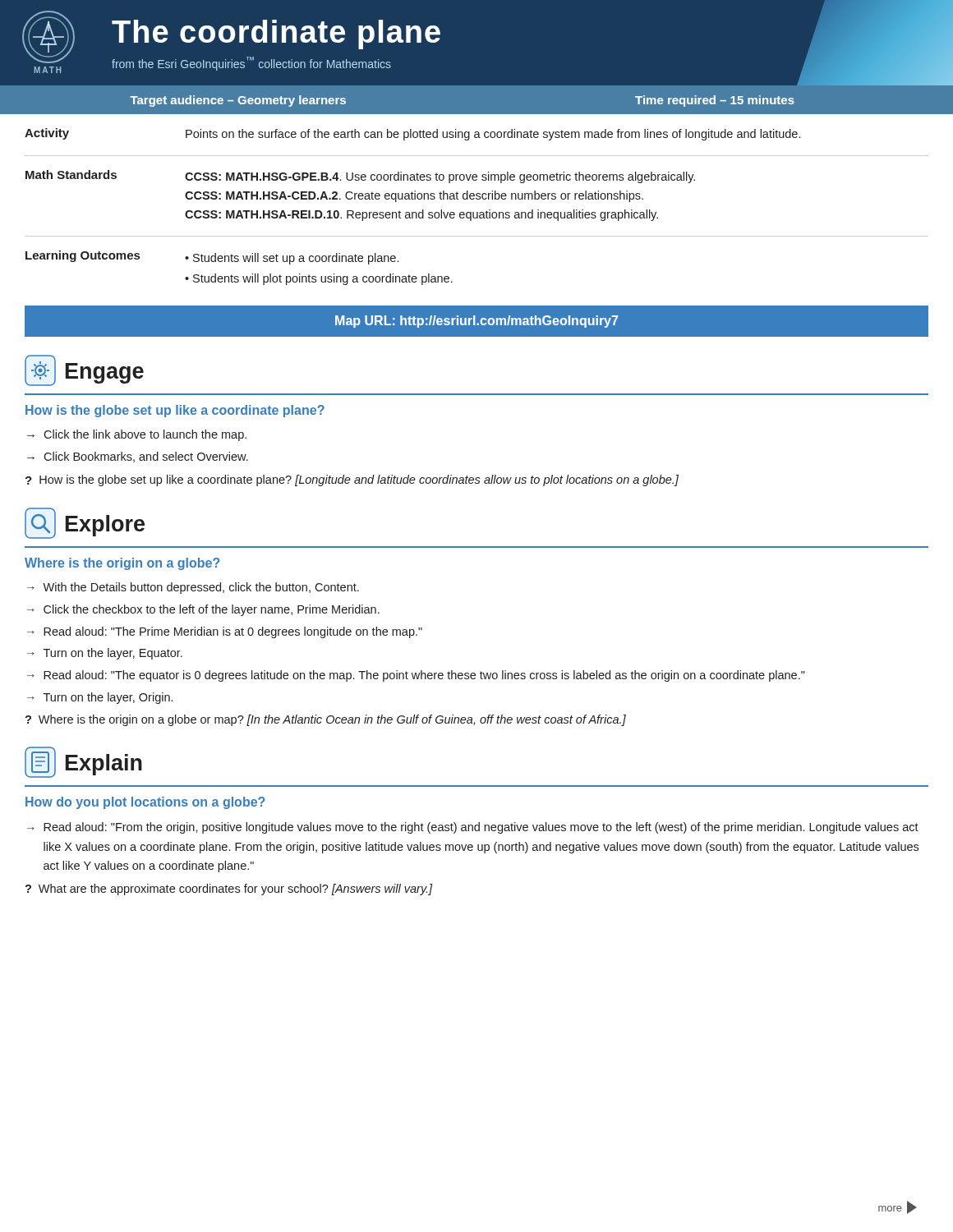Locate the block of text that opens with "→ Click the checkbox to"
Image resolution: width=953 pixels, height=1232 pixels.
(202, 610)
